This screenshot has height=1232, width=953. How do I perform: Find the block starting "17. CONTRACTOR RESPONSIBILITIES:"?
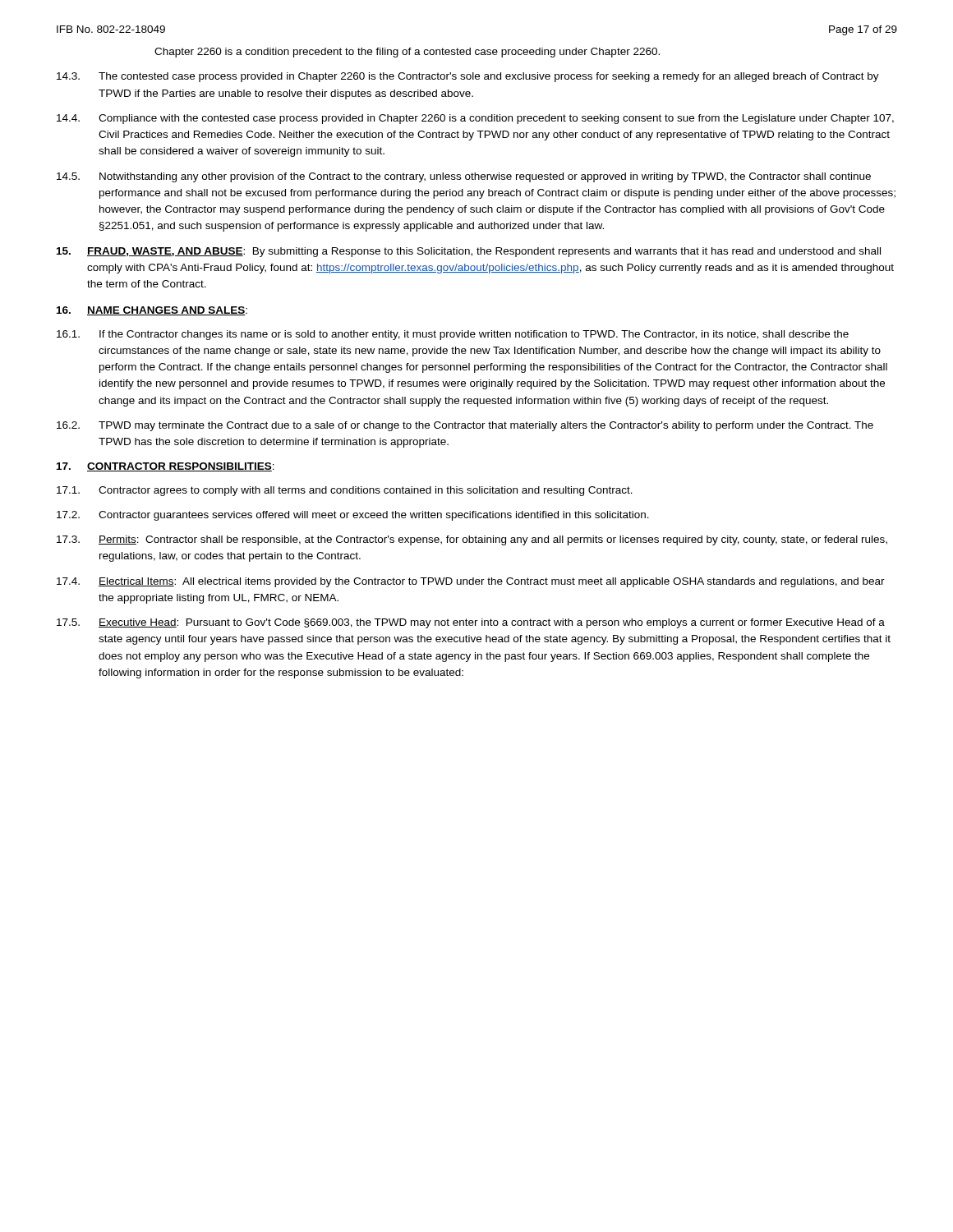tap(166, 467)
